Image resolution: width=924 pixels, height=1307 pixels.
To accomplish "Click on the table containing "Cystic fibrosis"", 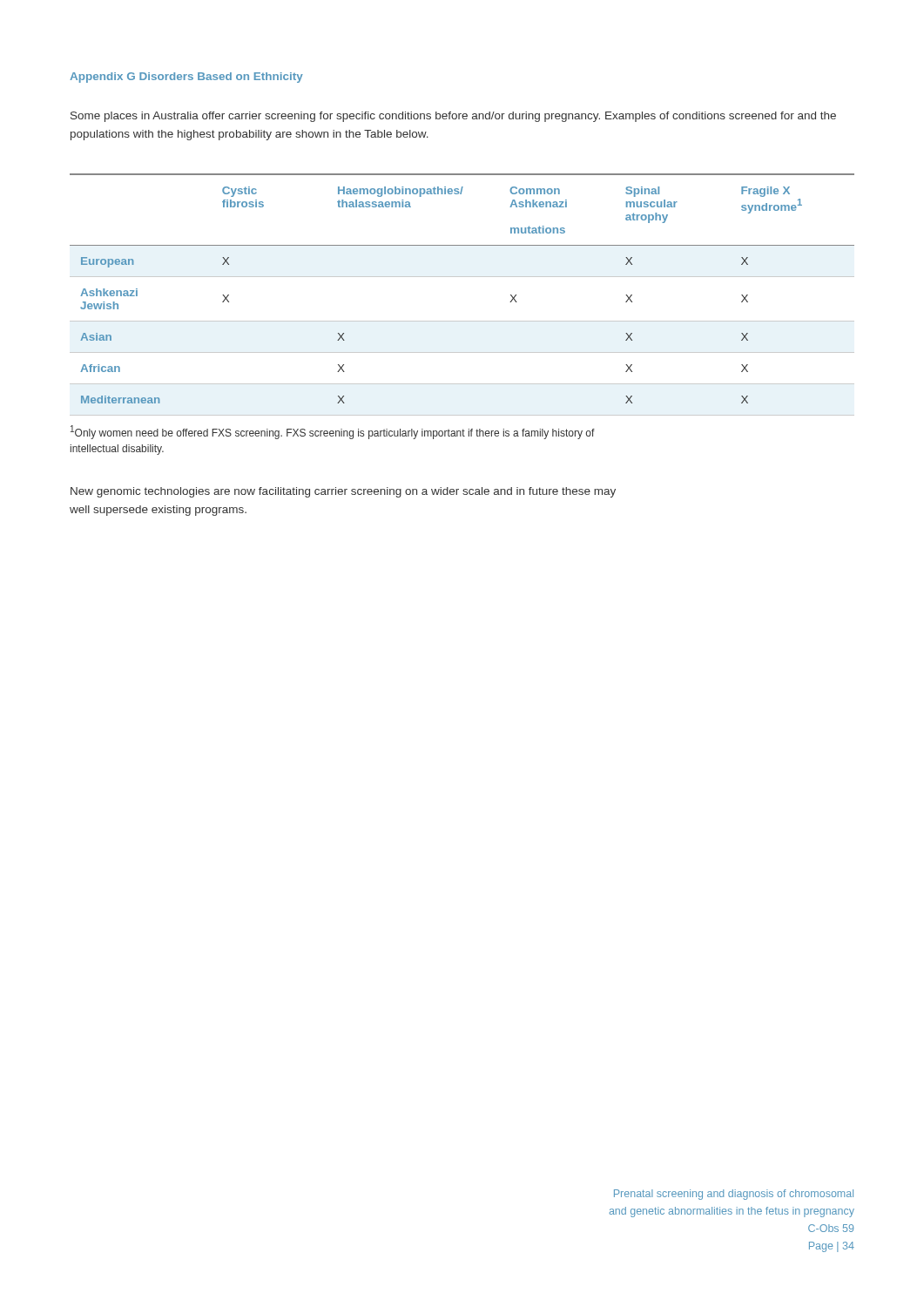I will pyautogui.click(x=462, y=294).
